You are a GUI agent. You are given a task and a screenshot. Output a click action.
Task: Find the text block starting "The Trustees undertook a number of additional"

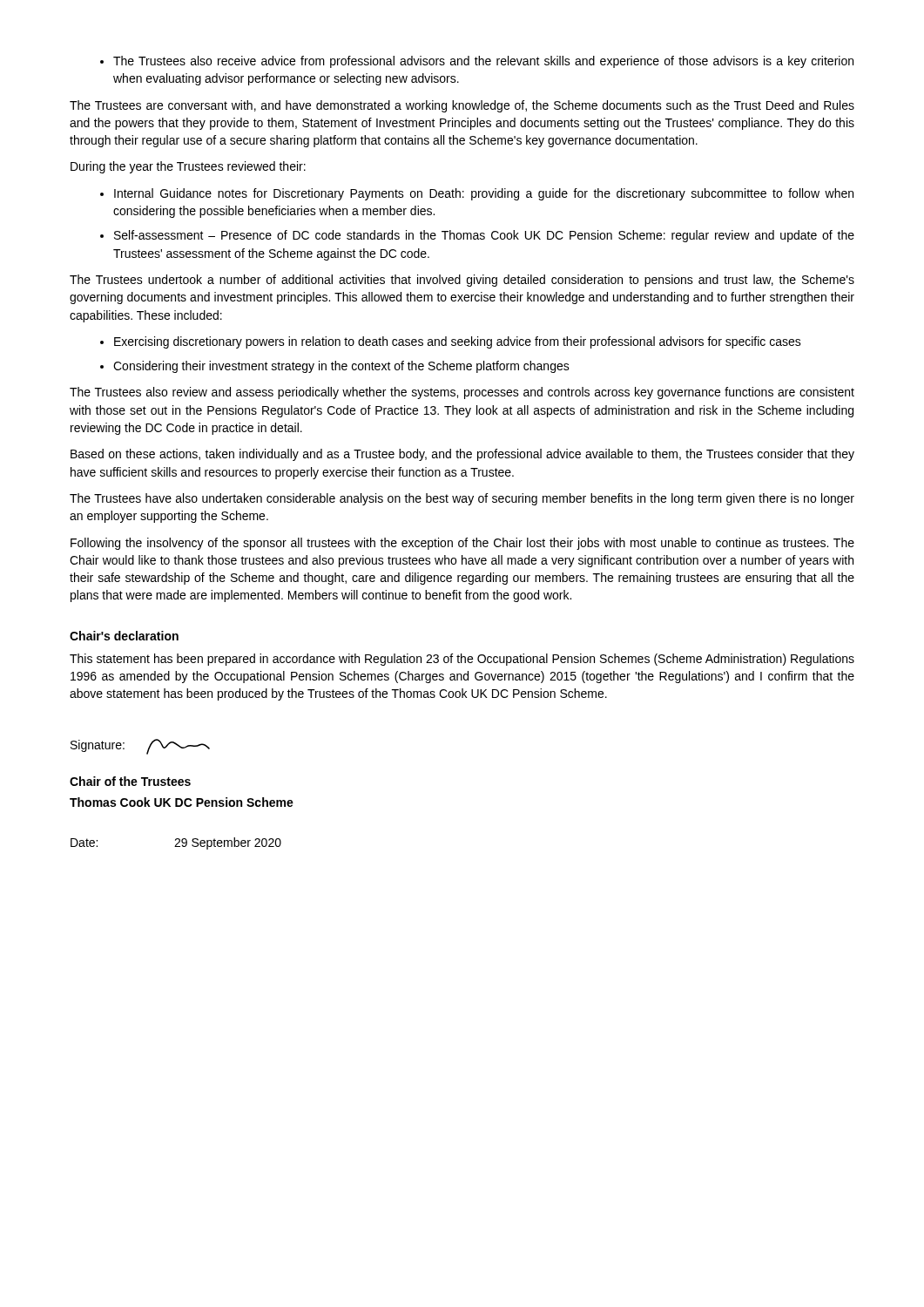point(462,297)
